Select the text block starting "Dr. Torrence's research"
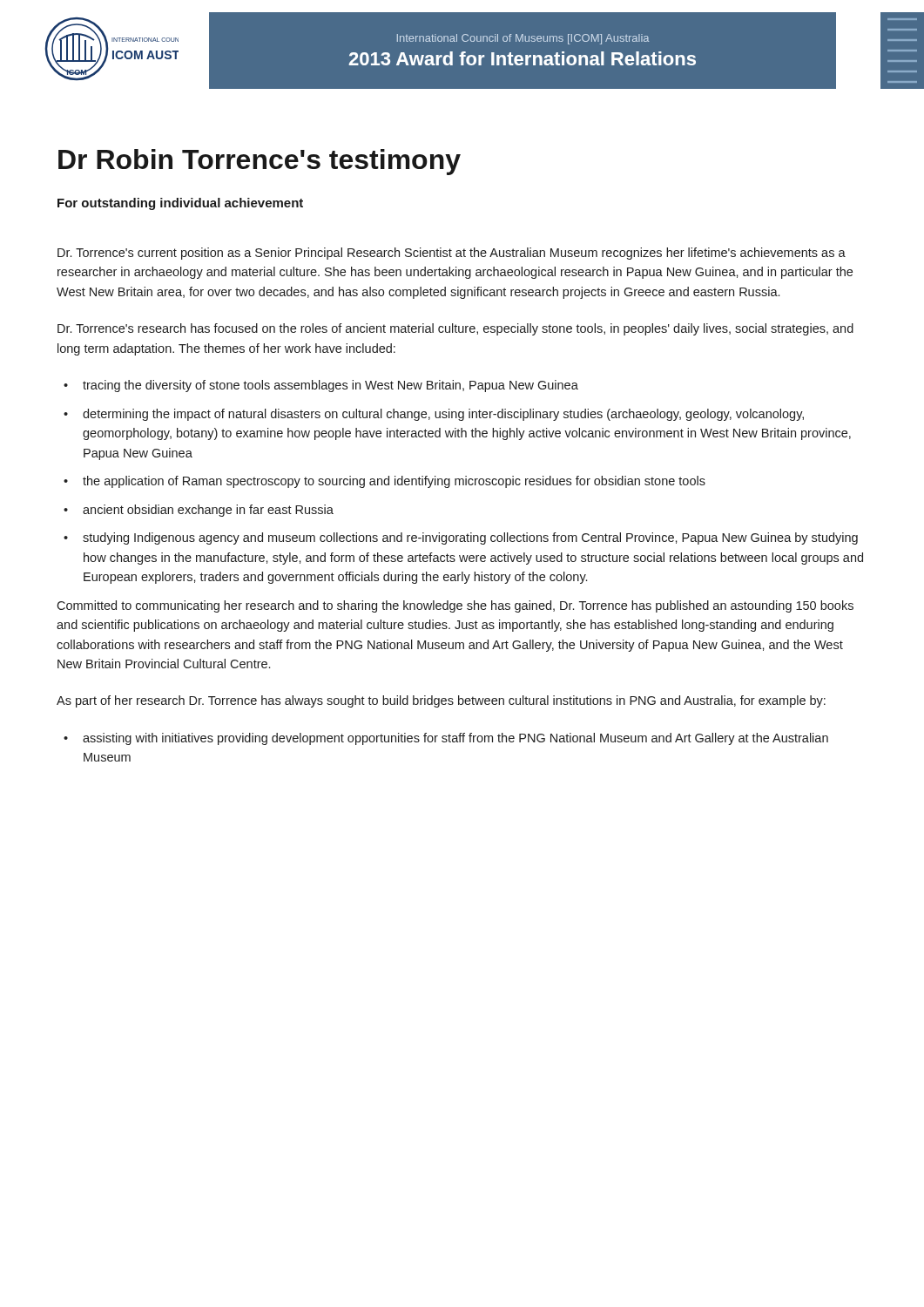 pyautogui.click(x=455, y=339)
